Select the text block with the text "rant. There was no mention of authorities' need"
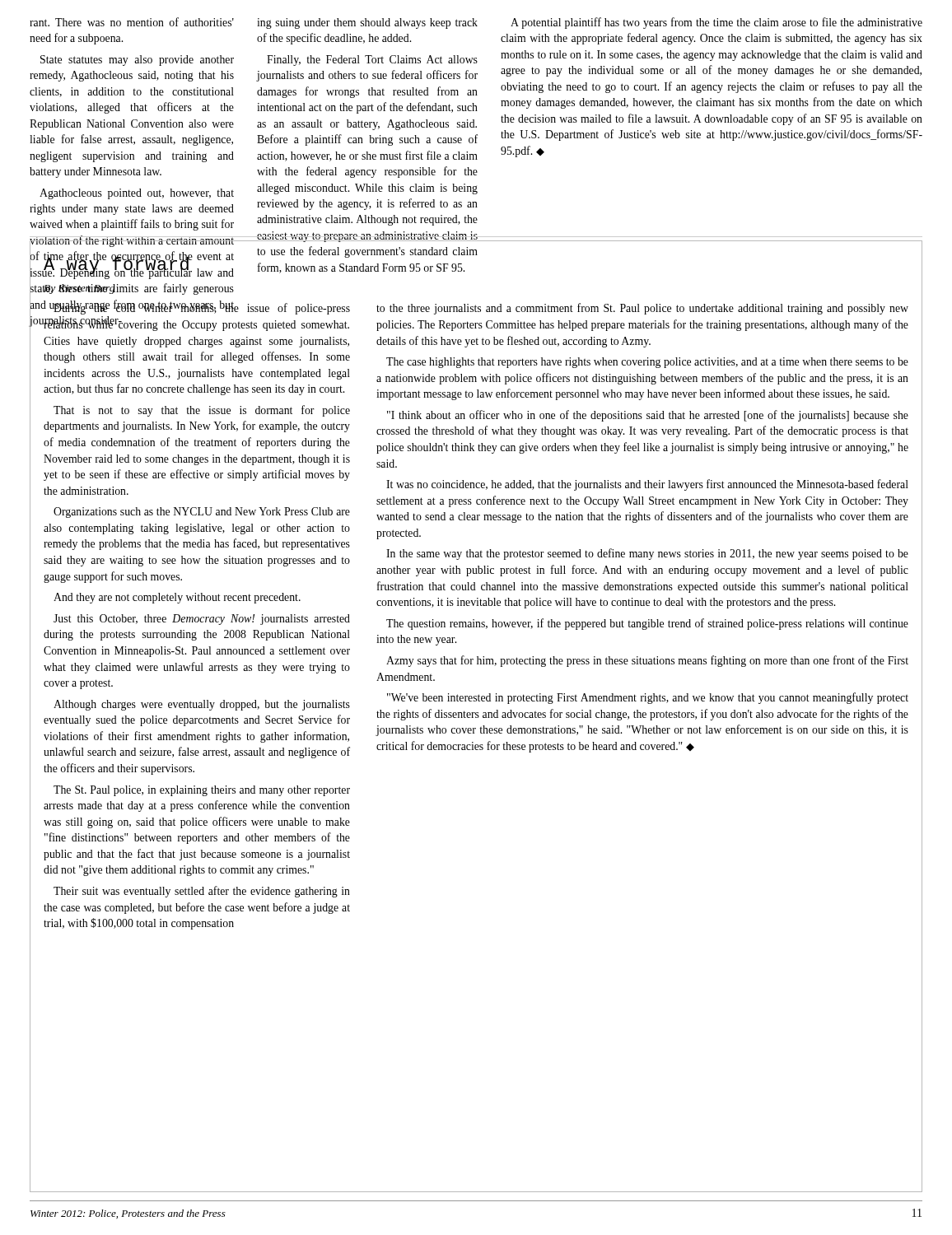952x1235 pixels. pos(132,172)
